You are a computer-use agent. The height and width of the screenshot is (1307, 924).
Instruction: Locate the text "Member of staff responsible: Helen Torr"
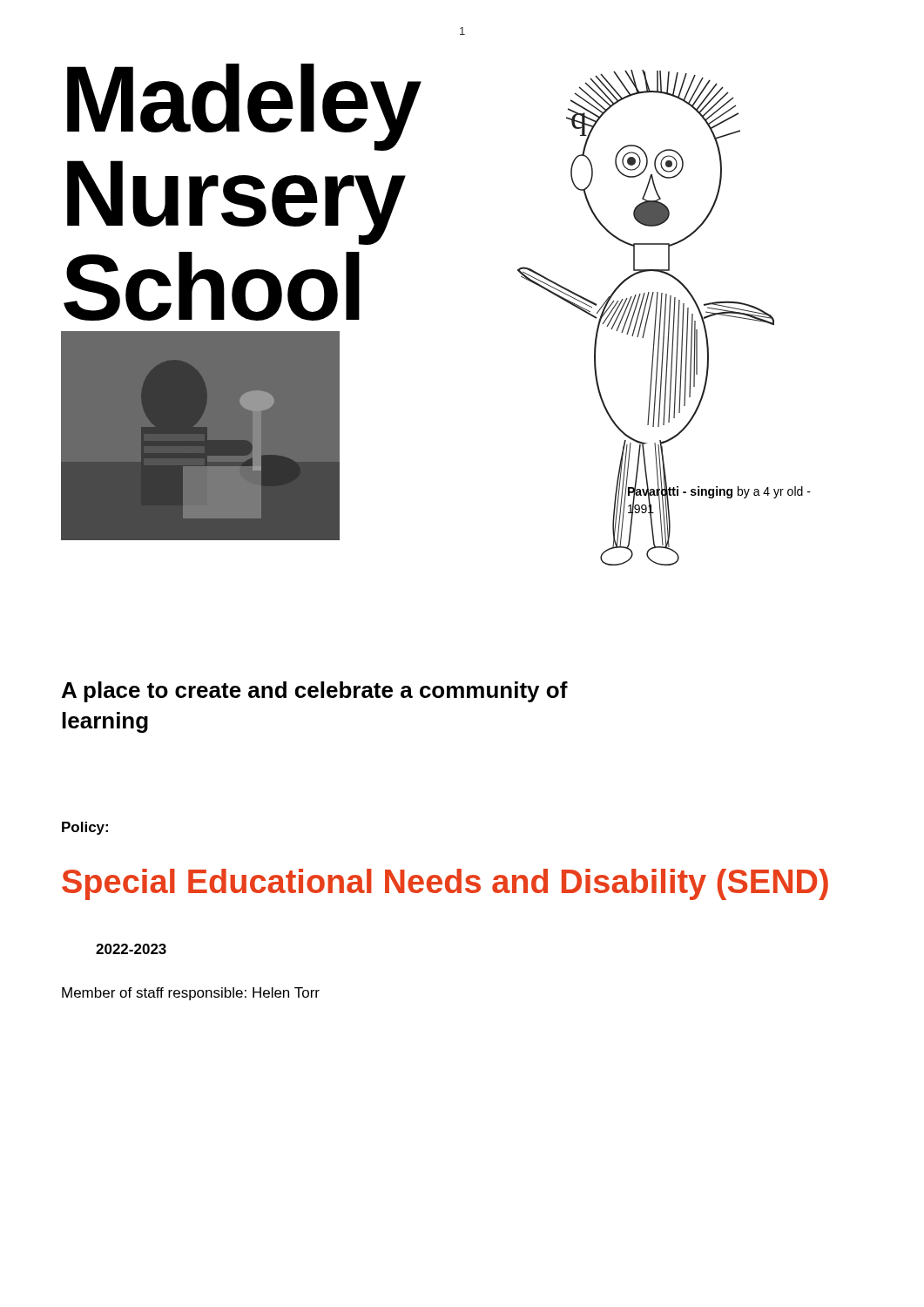(190, 993)
